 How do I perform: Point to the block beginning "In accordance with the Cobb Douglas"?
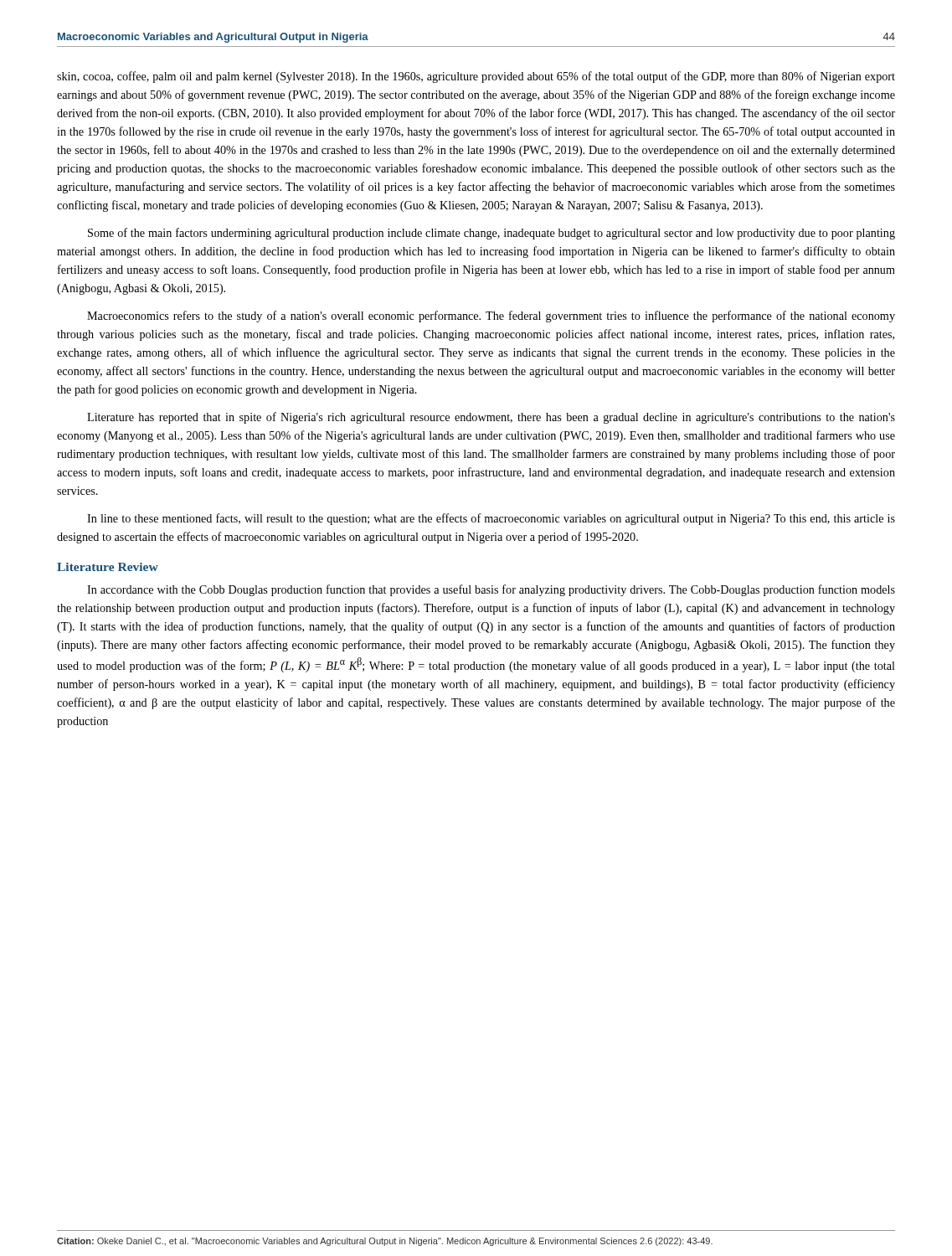(x=476, y=655)
